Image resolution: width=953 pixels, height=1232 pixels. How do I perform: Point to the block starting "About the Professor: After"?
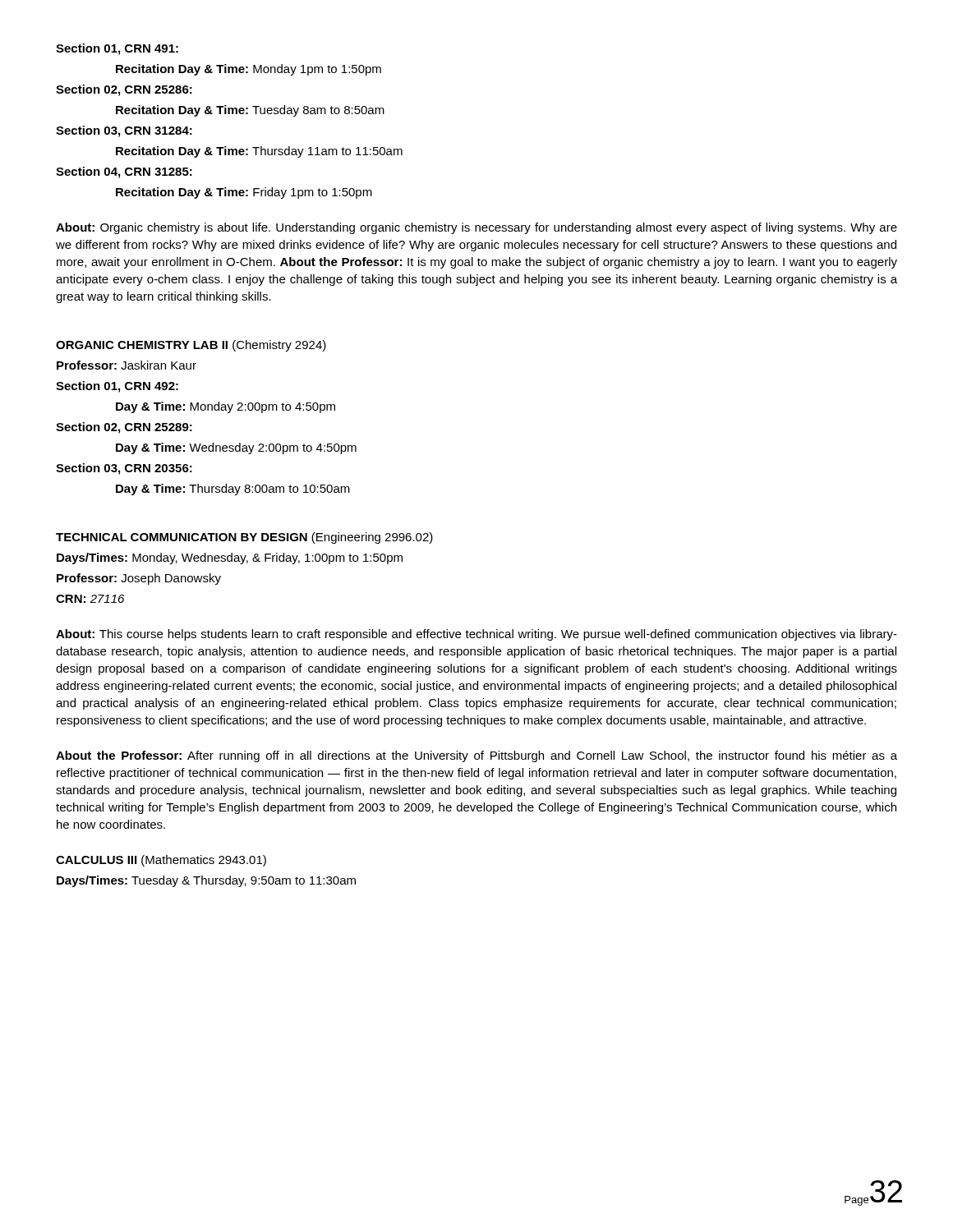click(476, 790)
